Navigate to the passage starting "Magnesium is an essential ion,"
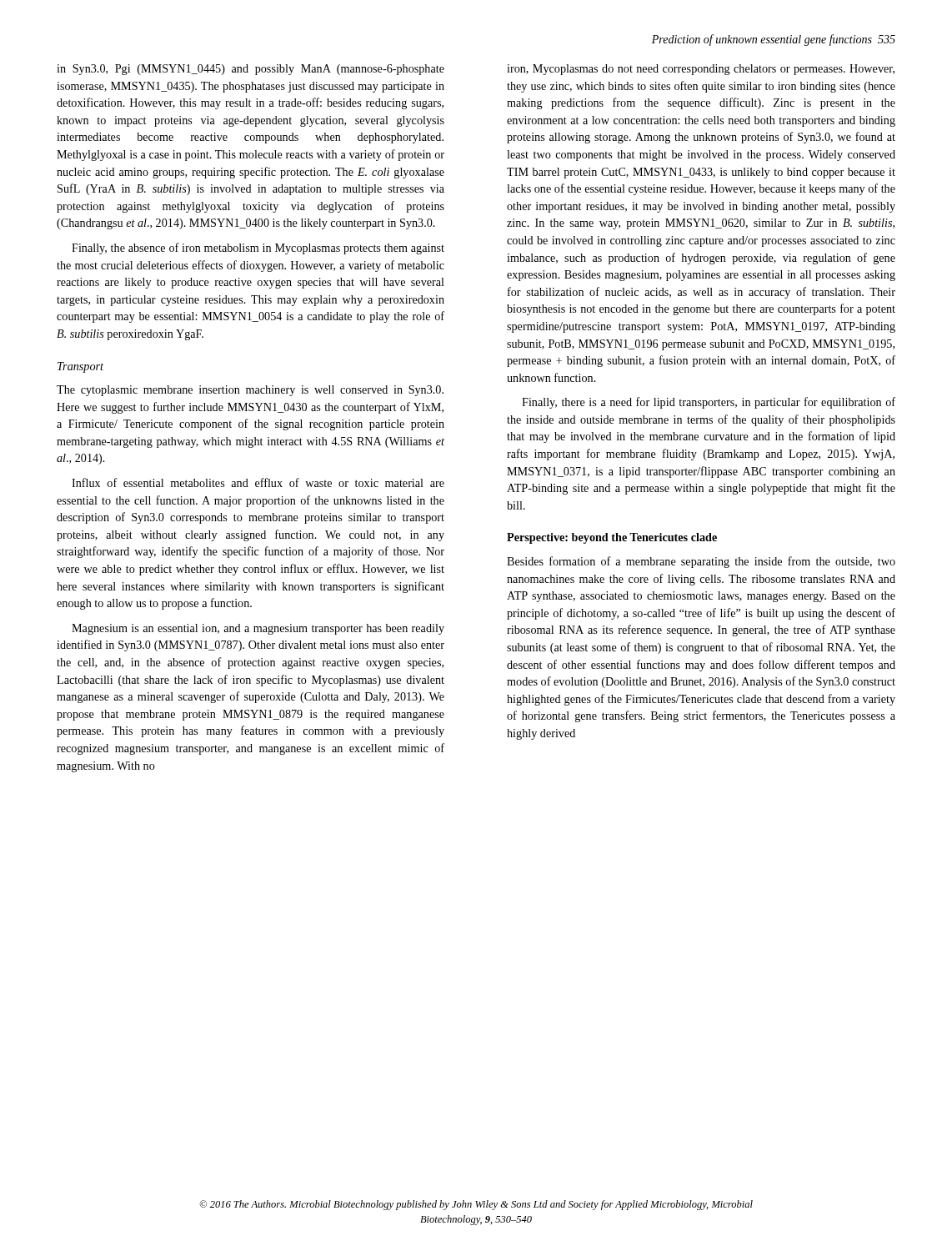The image size is (952, 1251). click(x=250, y=697)
